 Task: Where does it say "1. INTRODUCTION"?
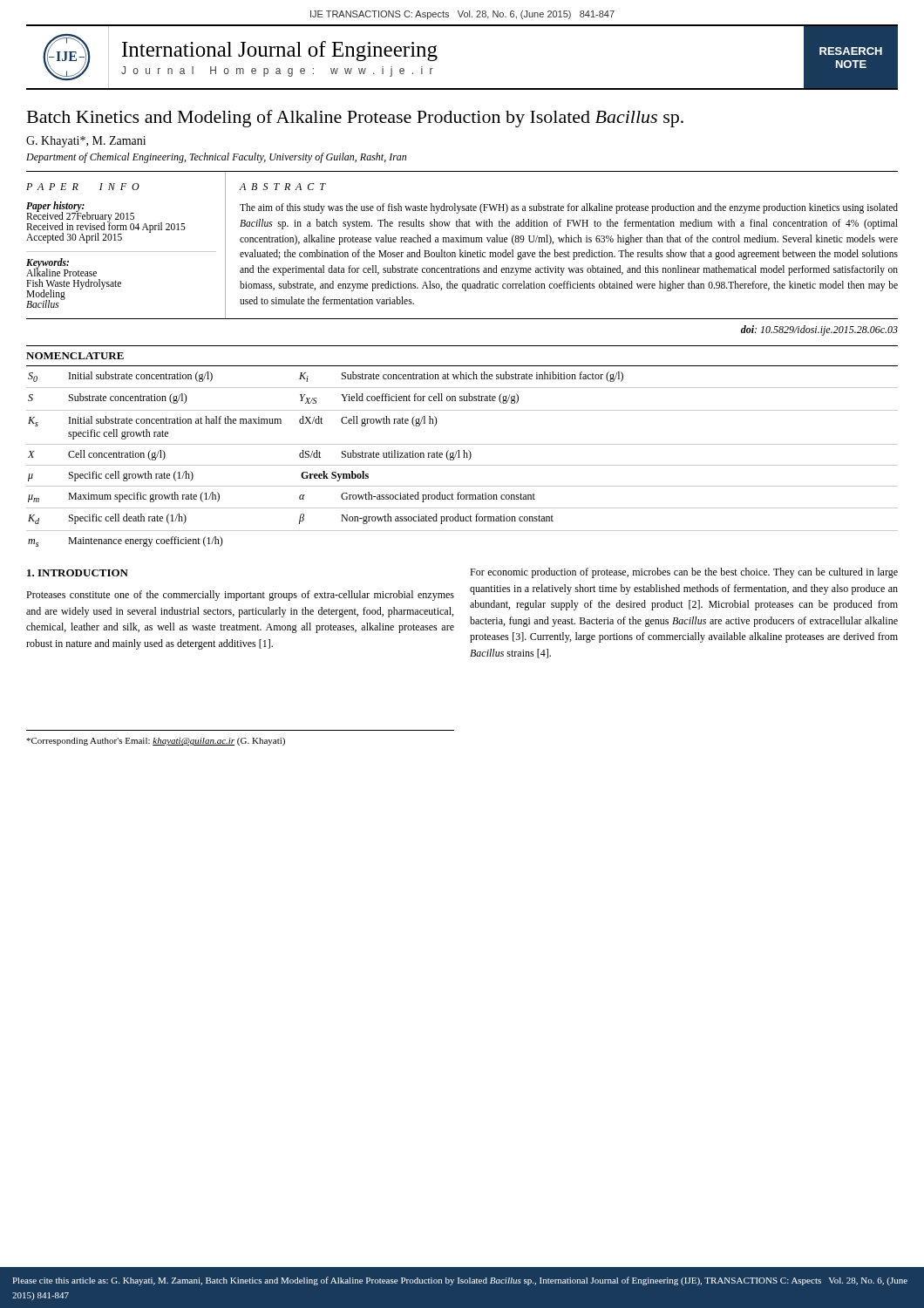tap(77, 572)
